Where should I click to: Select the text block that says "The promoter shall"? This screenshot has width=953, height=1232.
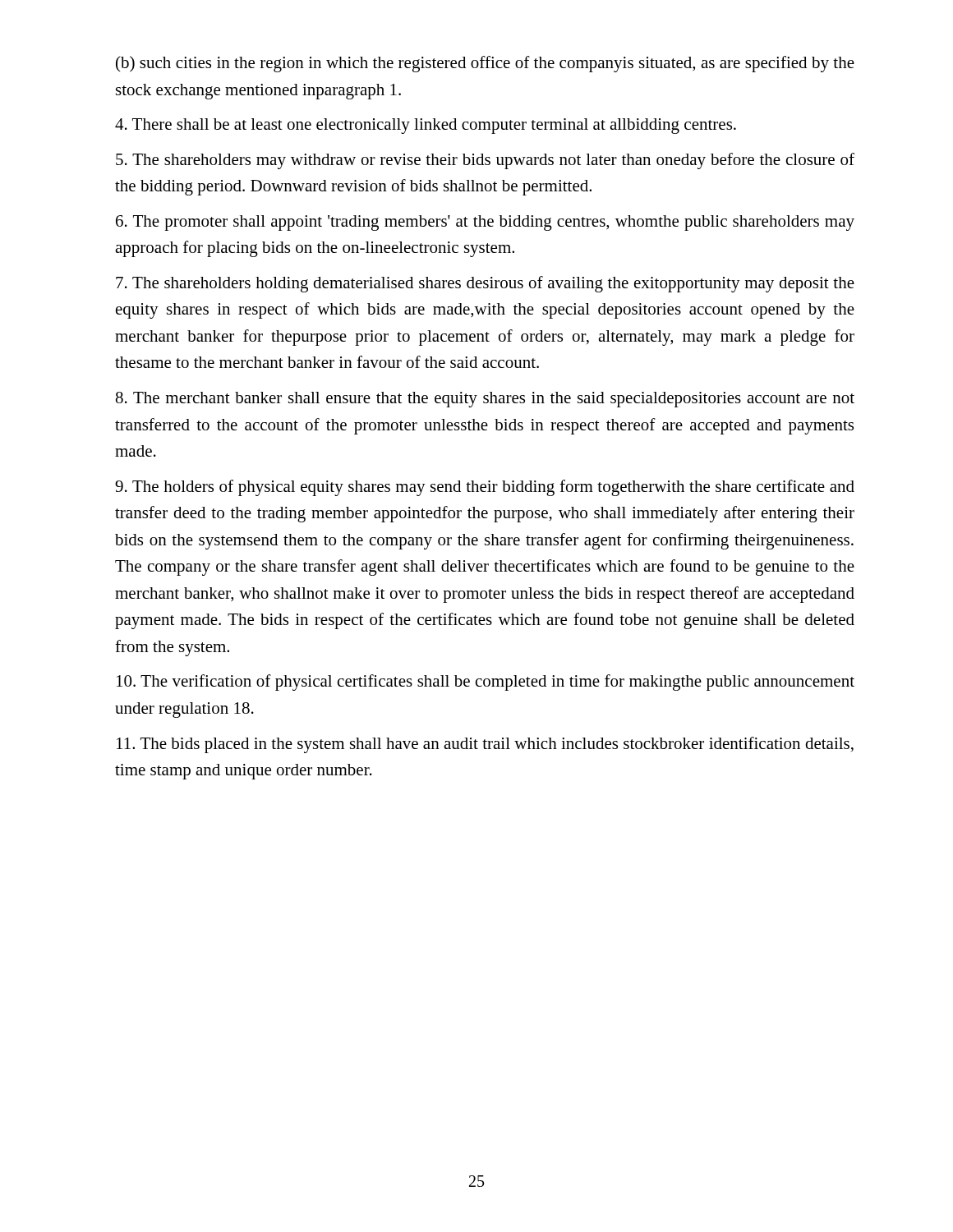pyautogui.click(x=485, y=234)
